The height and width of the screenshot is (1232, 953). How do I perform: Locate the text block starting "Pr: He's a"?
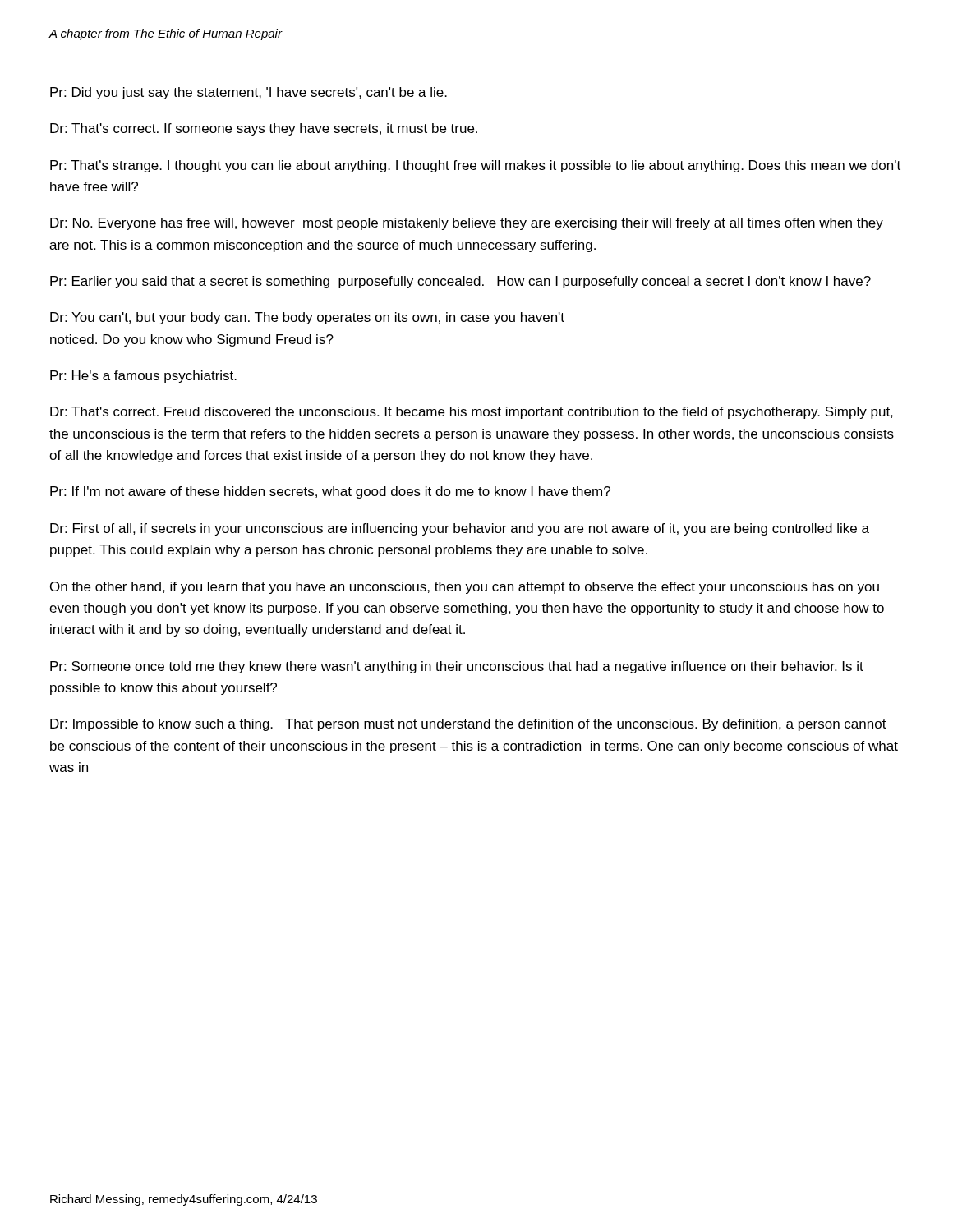[x=143, y=376]
